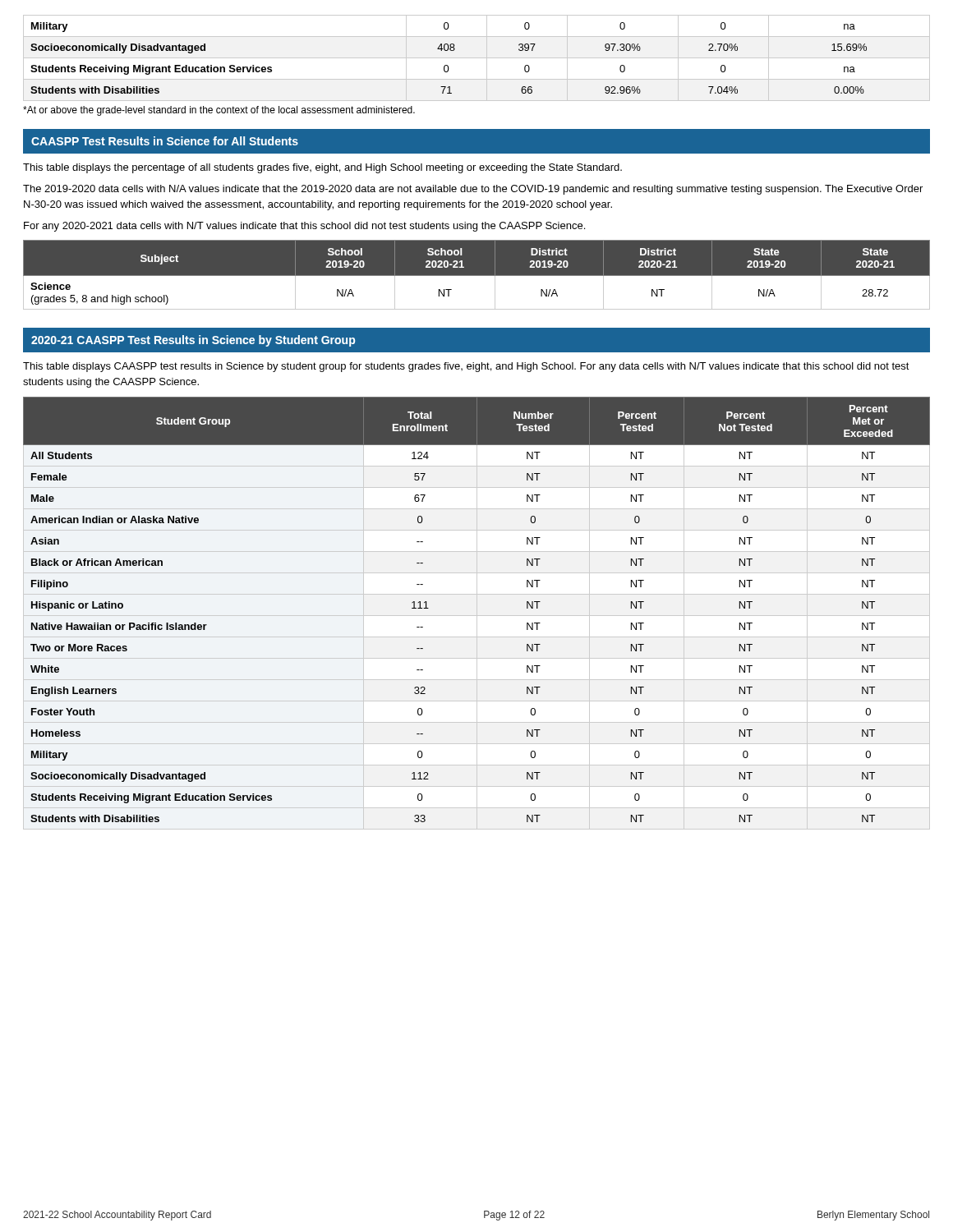953x1232 pixels.
Task: Find the table that mentions "American Indian or"
Action: click(x=476, y=613)
